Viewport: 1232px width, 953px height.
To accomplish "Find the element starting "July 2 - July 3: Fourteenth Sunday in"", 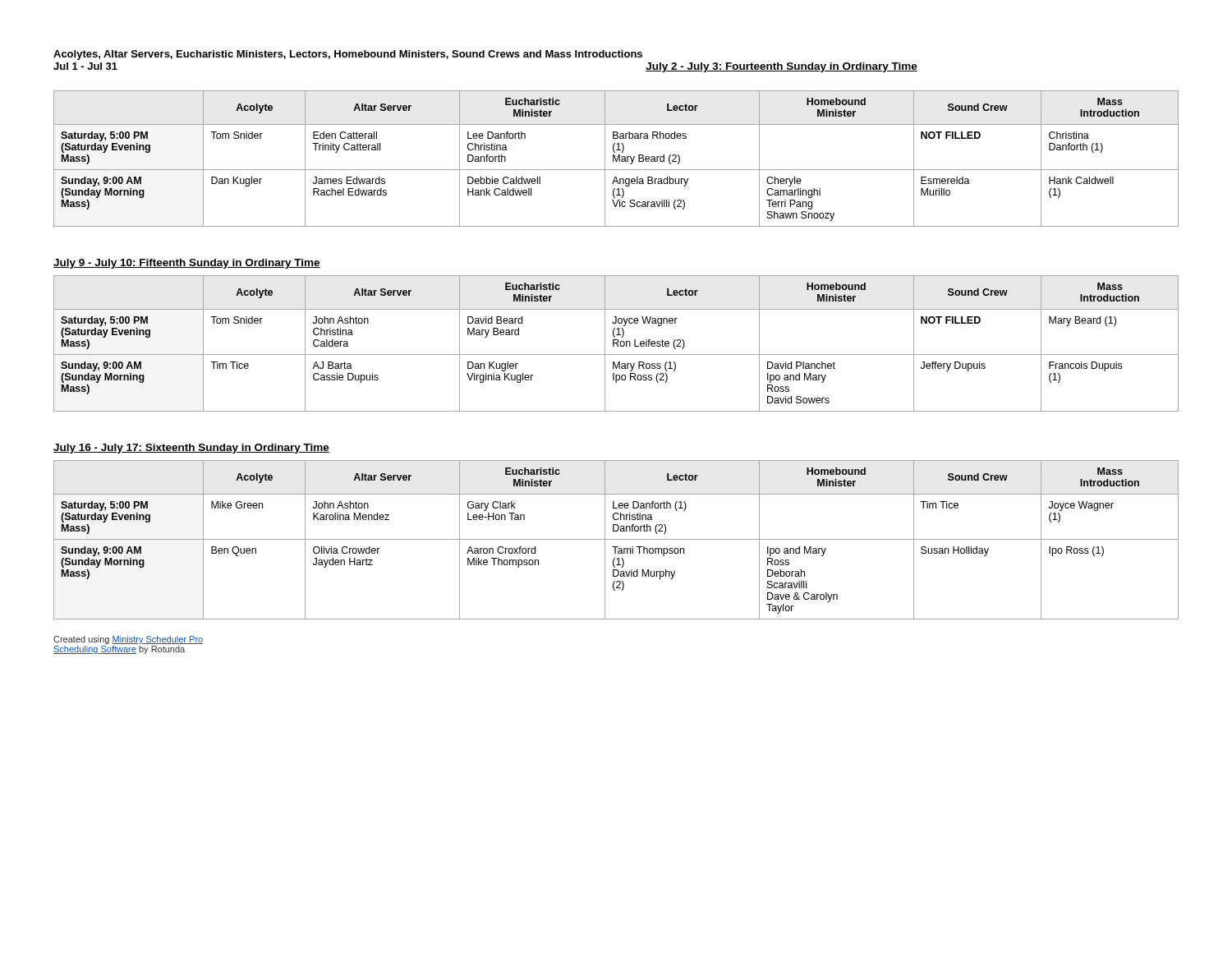I will 781,66.
